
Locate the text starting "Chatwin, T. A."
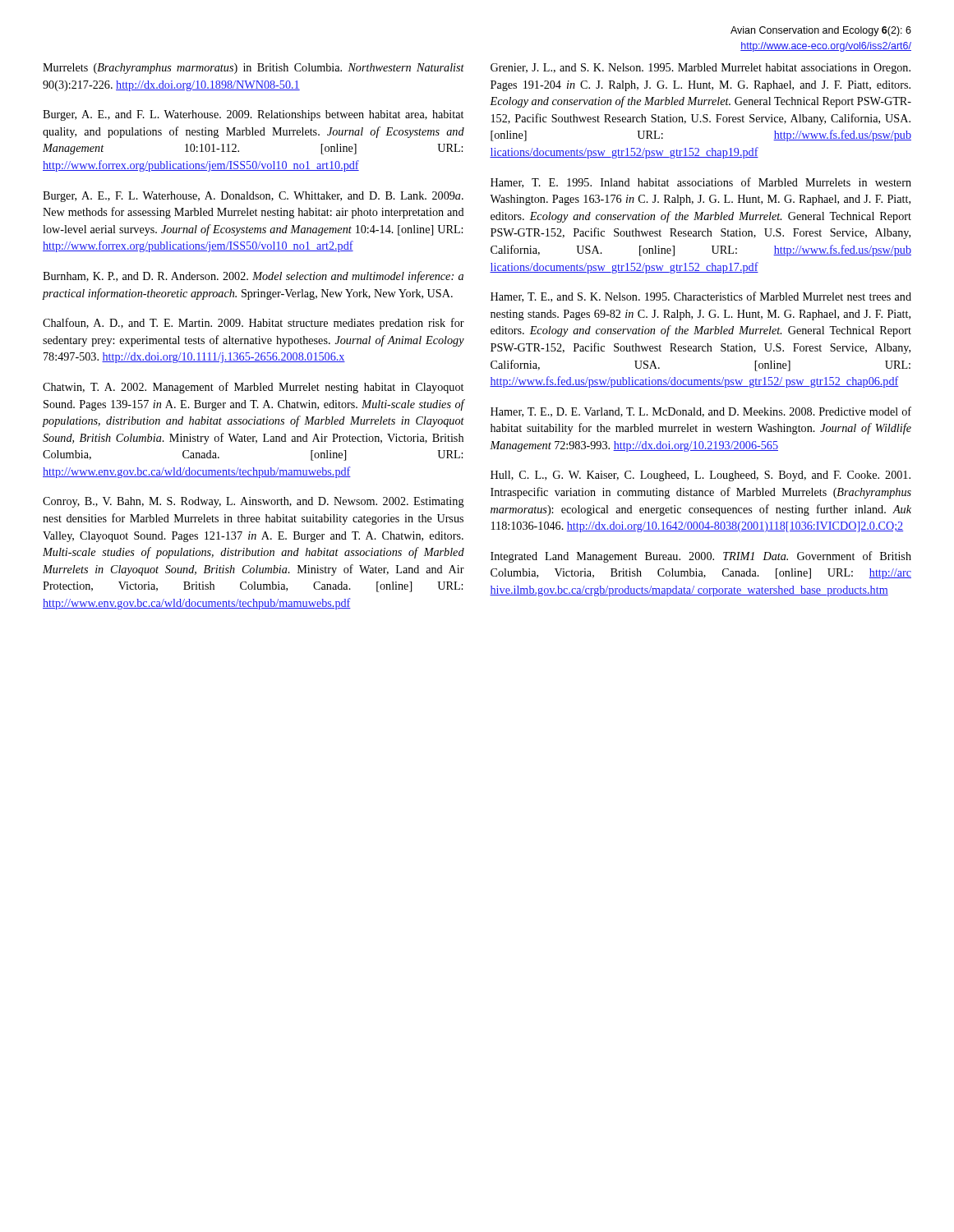pyautogui.click(x=253, y=429)
